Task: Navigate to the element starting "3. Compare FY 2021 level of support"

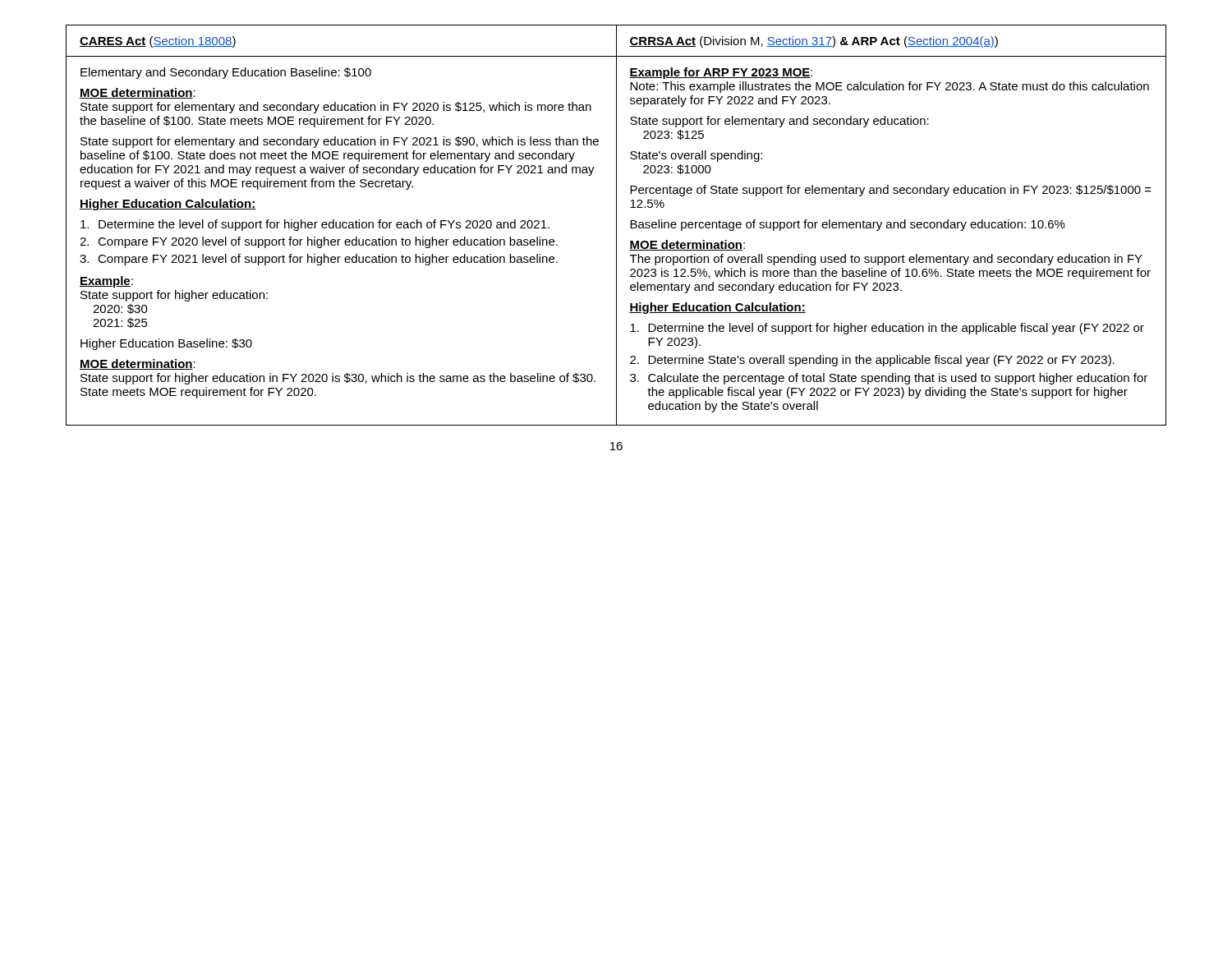Action: click(319, 258)
